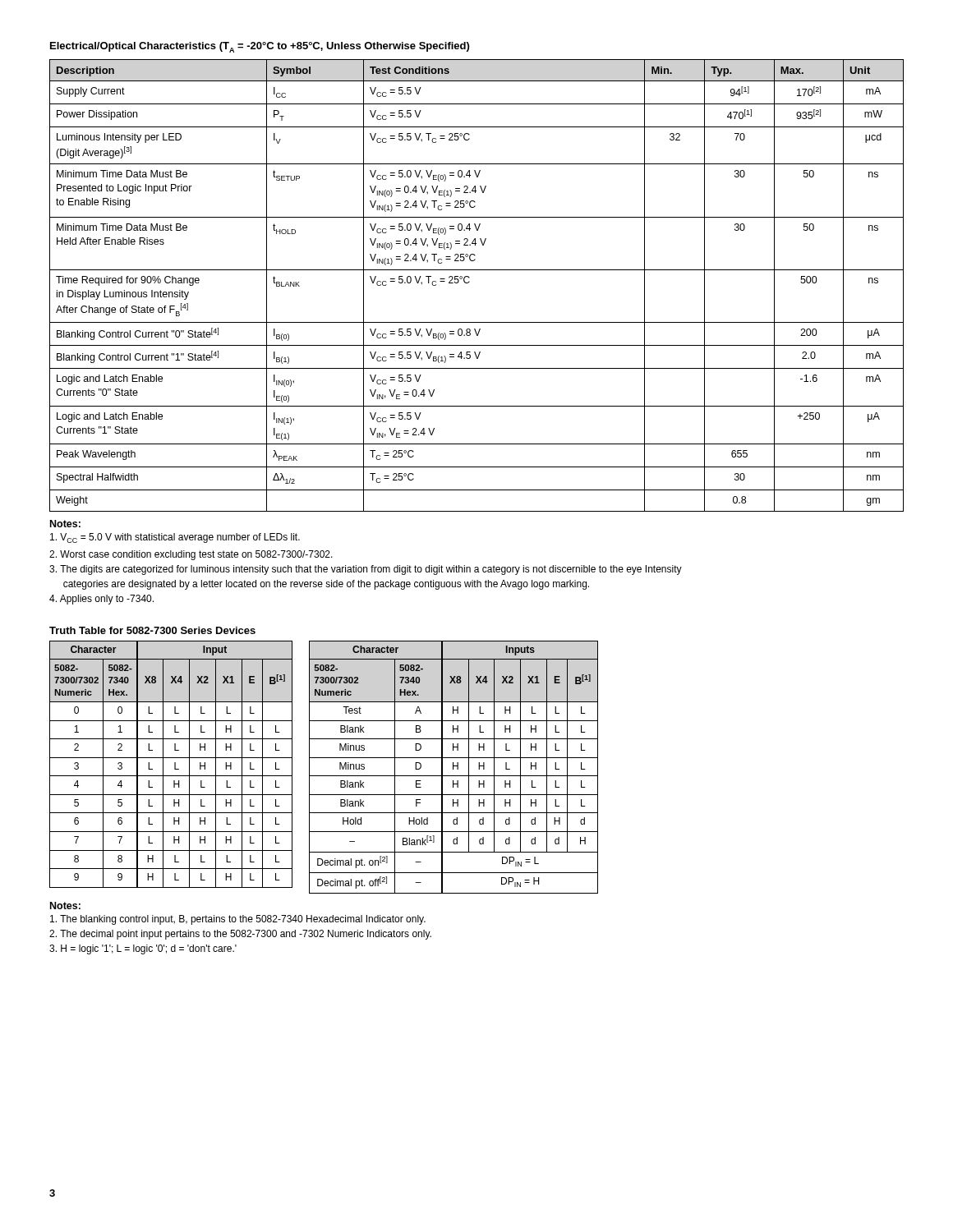Locate the table with the text "5082- 7300/7302 Numeric"
This screenshot has width=953, height=1232.
tap(476, 767)
